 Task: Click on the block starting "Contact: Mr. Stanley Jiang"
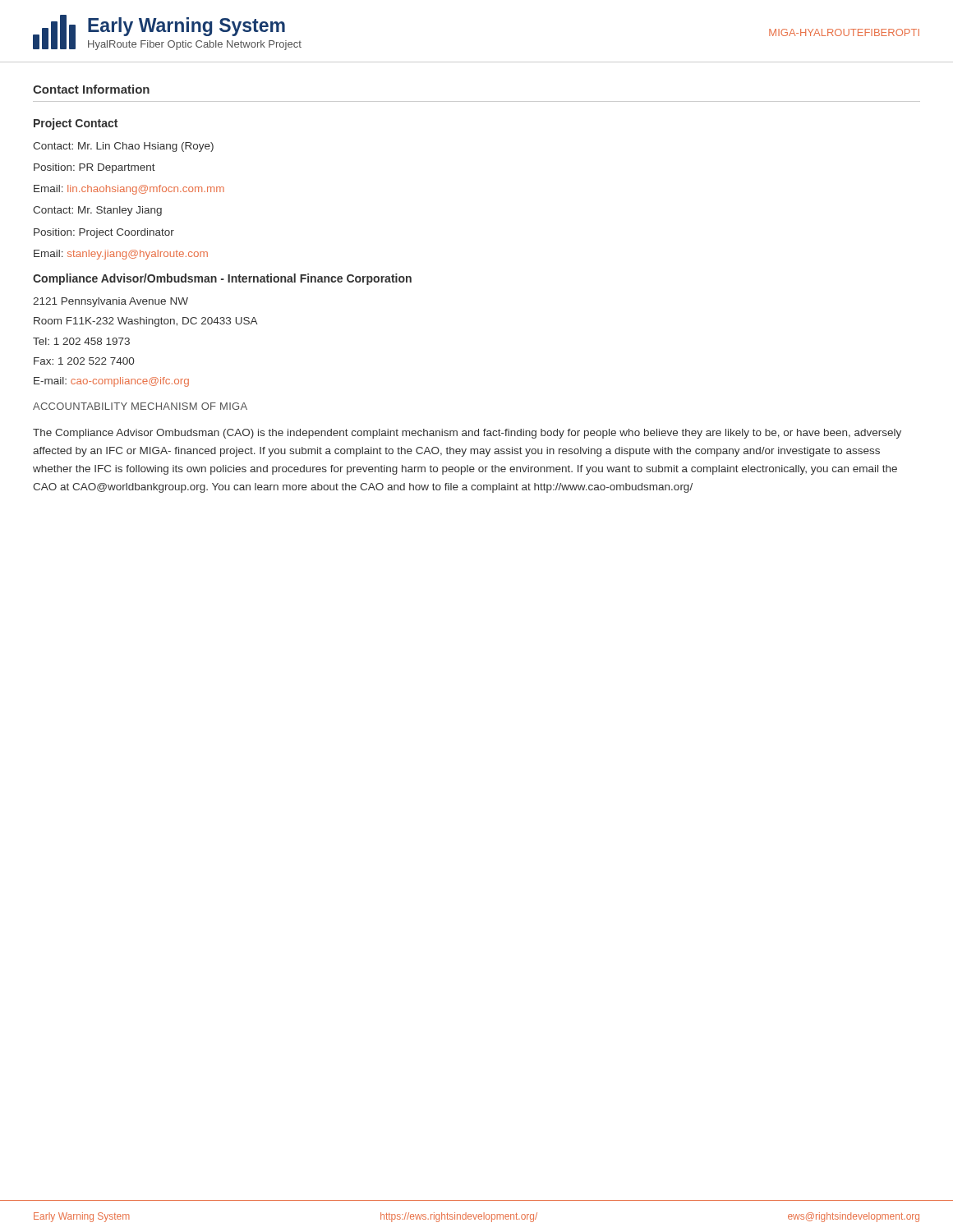tap(98, 210)
